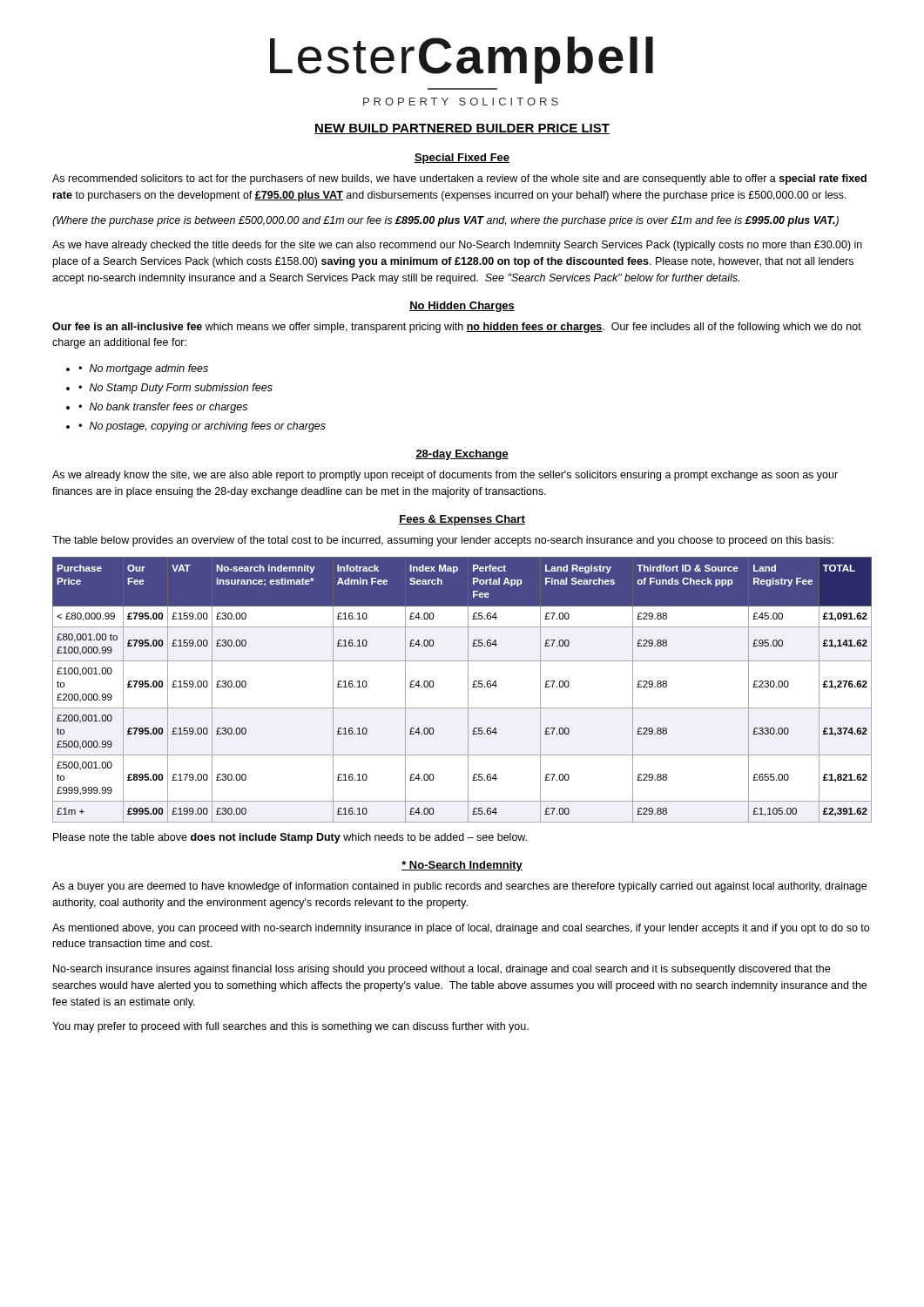Find the table that mentions "£100,001.00 to £200,000.99"

[462, 690]
